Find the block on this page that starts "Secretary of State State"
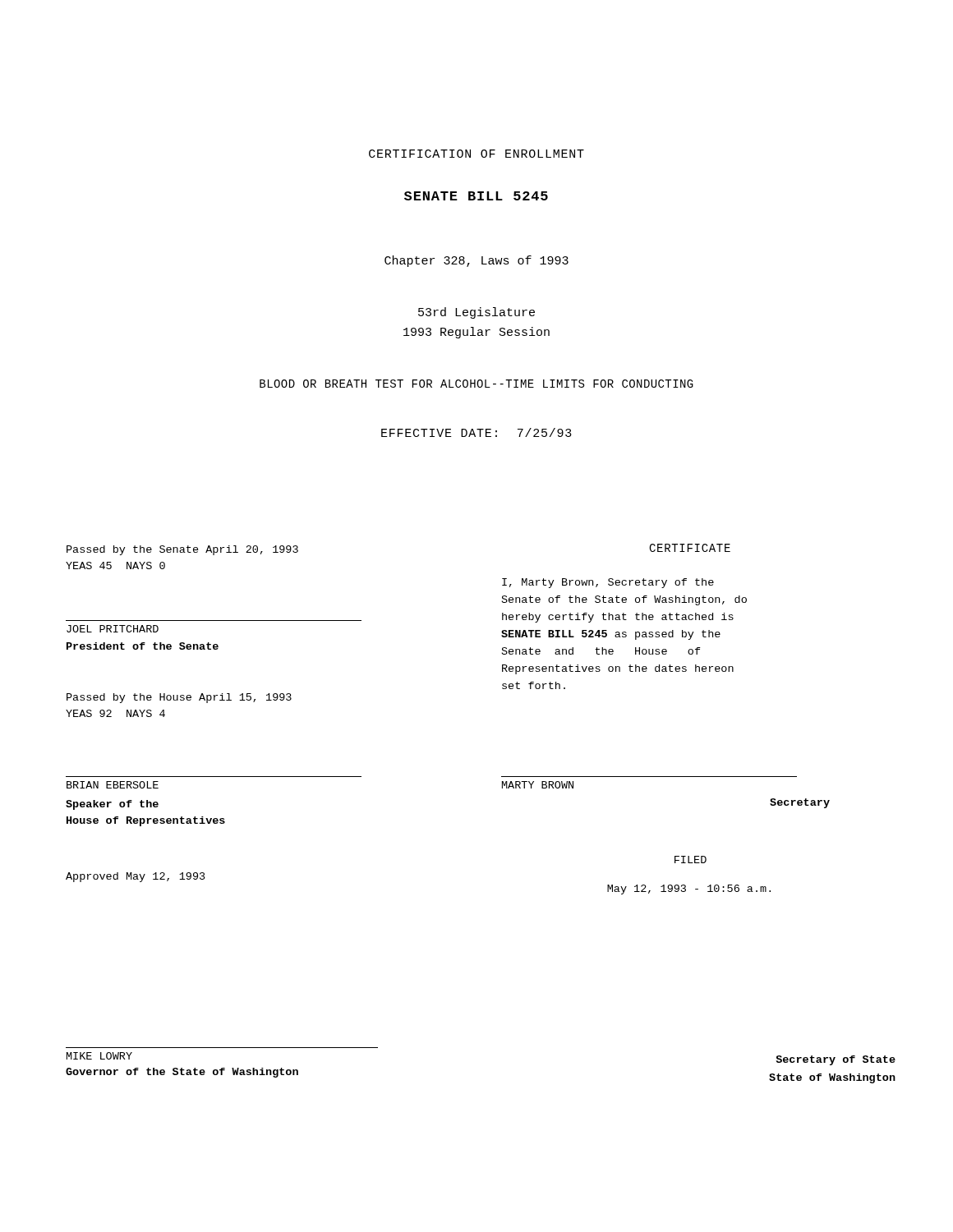This screenshot has height=1232, width=953. tap(832, 1069)
